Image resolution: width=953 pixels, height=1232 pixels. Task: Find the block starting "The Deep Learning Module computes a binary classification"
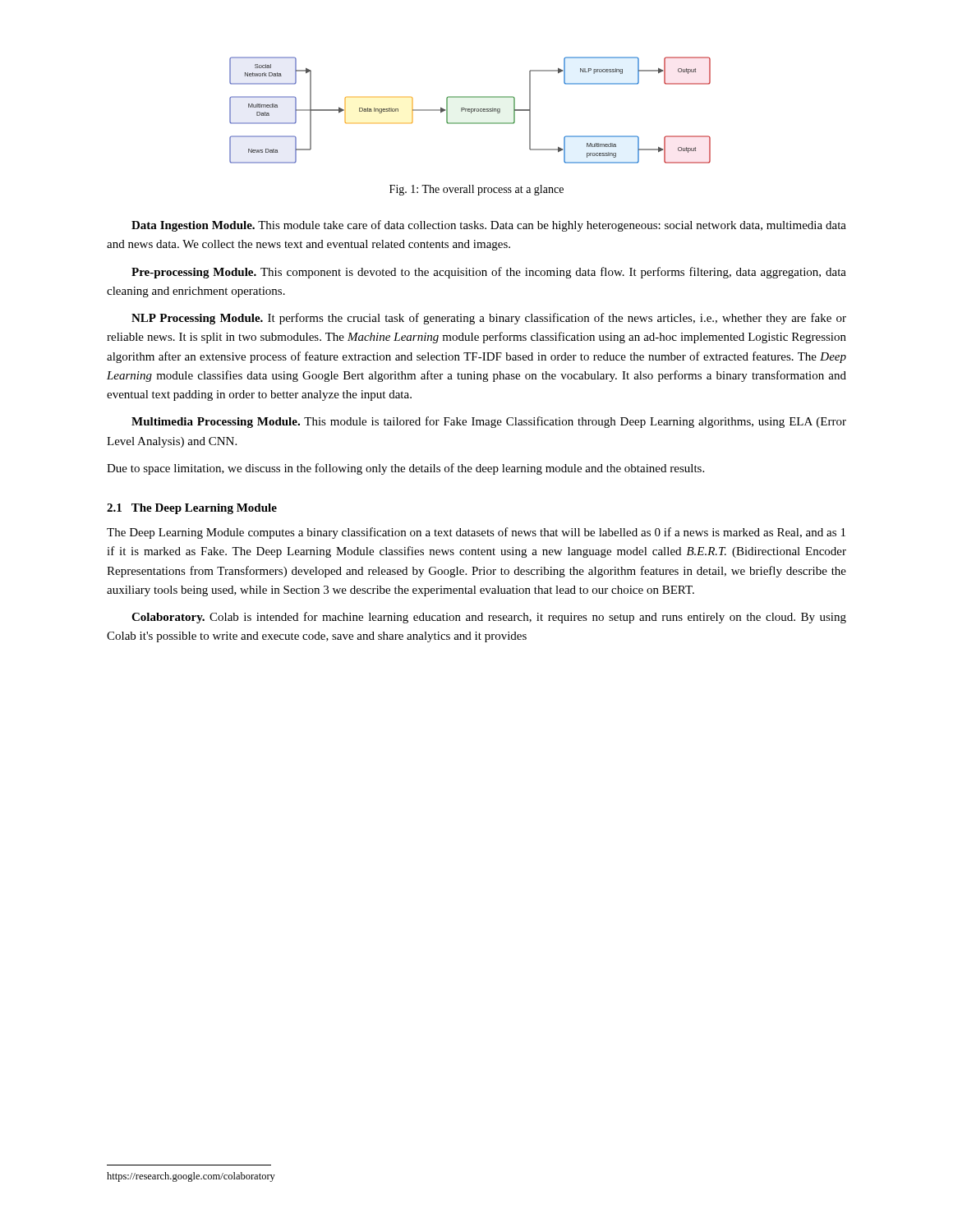pos(476,561)
